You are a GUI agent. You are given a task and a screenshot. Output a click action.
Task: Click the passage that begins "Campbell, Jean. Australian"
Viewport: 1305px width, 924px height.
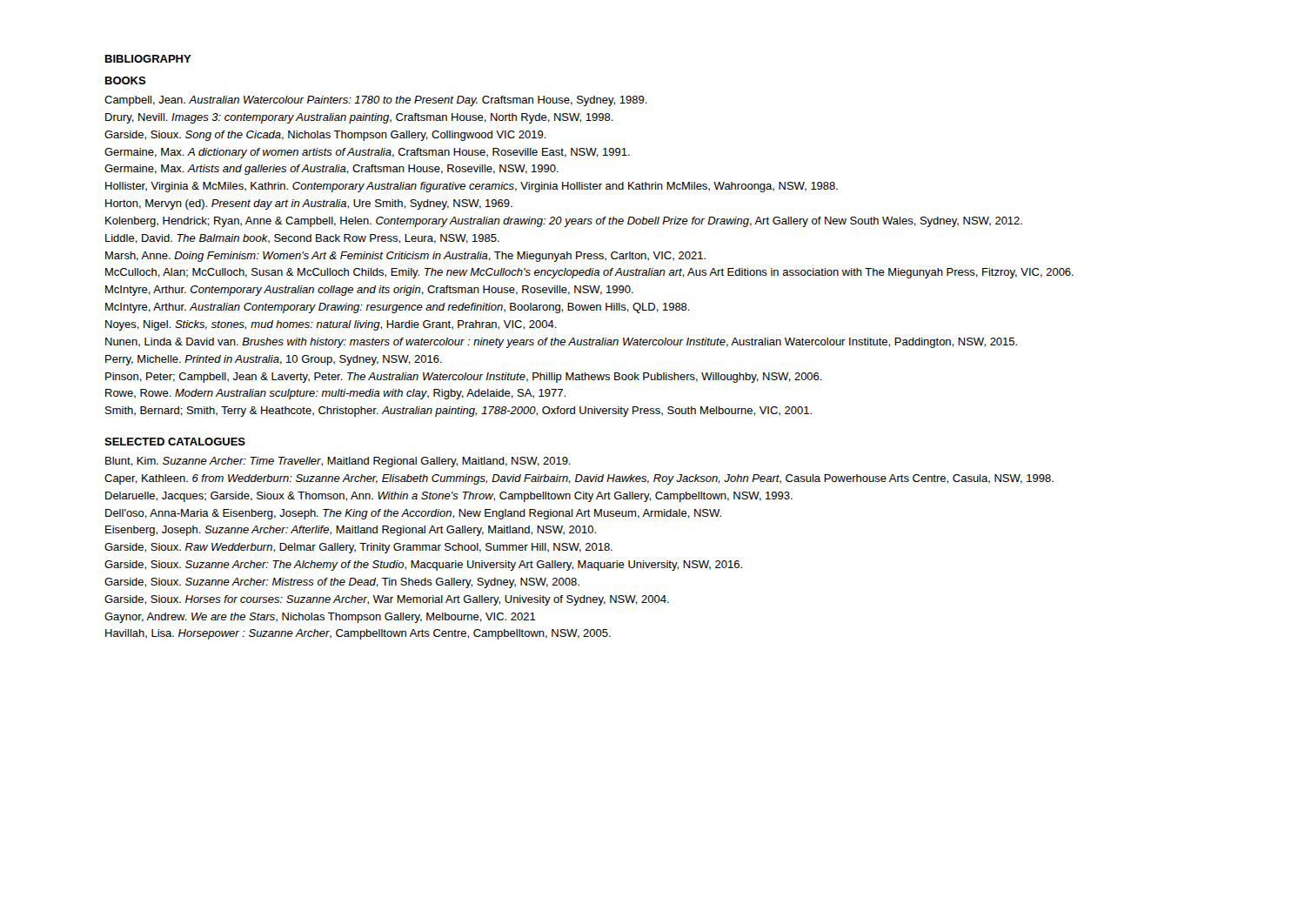[x=376, y=100]
